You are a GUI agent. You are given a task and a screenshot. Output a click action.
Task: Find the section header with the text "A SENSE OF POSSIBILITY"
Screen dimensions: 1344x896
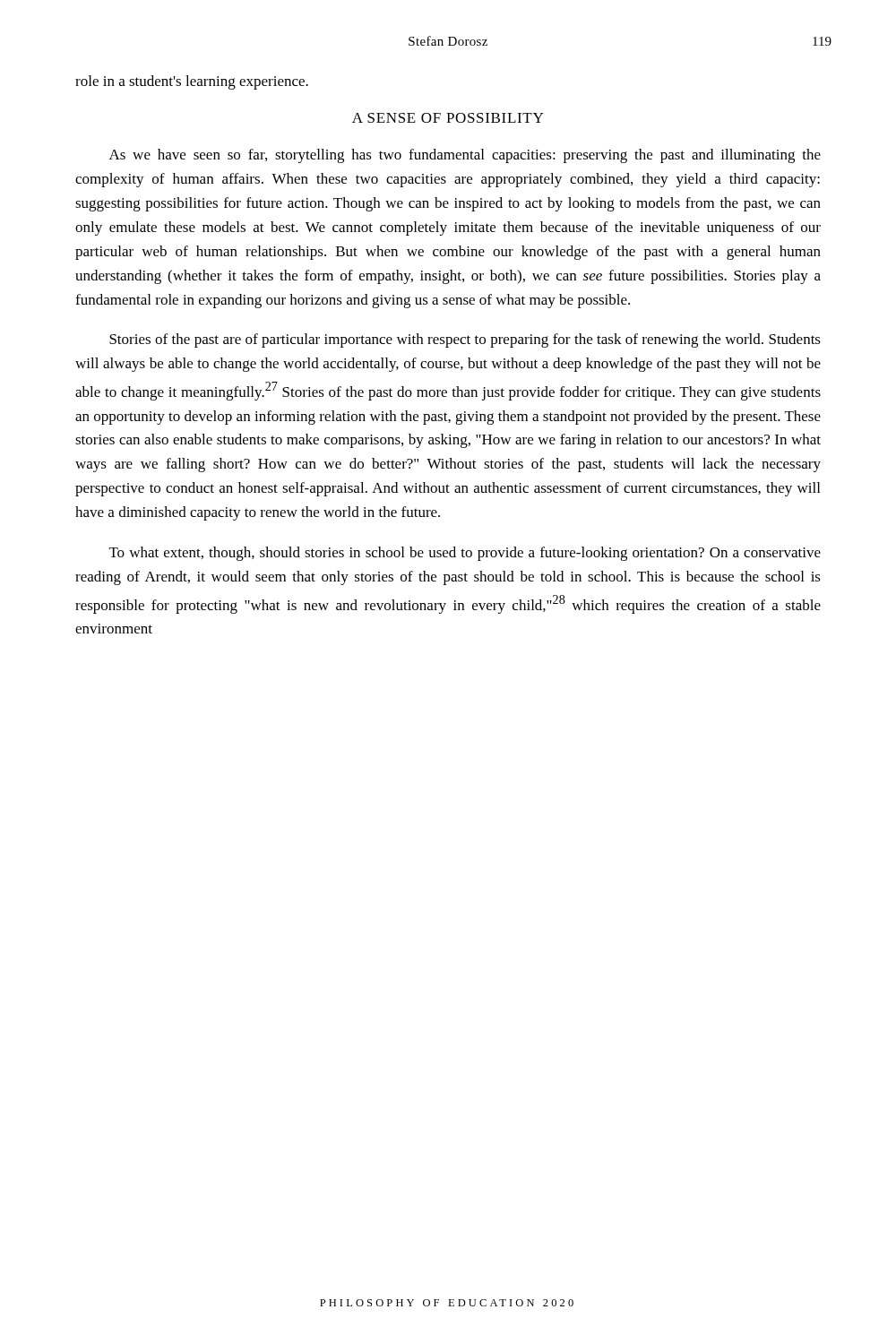pos(448,118)
